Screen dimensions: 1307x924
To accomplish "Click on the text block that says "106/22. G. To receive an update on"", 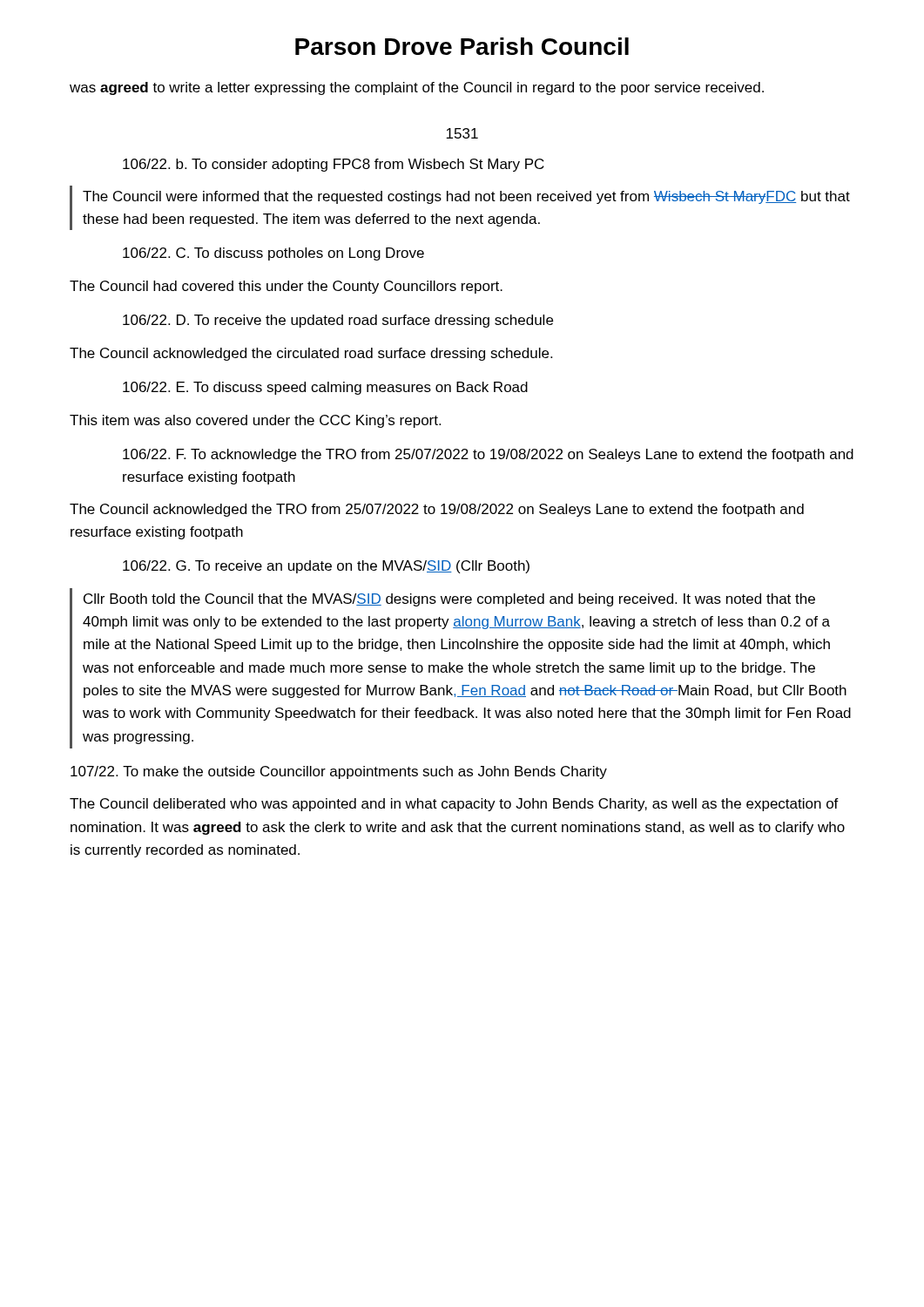I will click(x=326, y=566).
